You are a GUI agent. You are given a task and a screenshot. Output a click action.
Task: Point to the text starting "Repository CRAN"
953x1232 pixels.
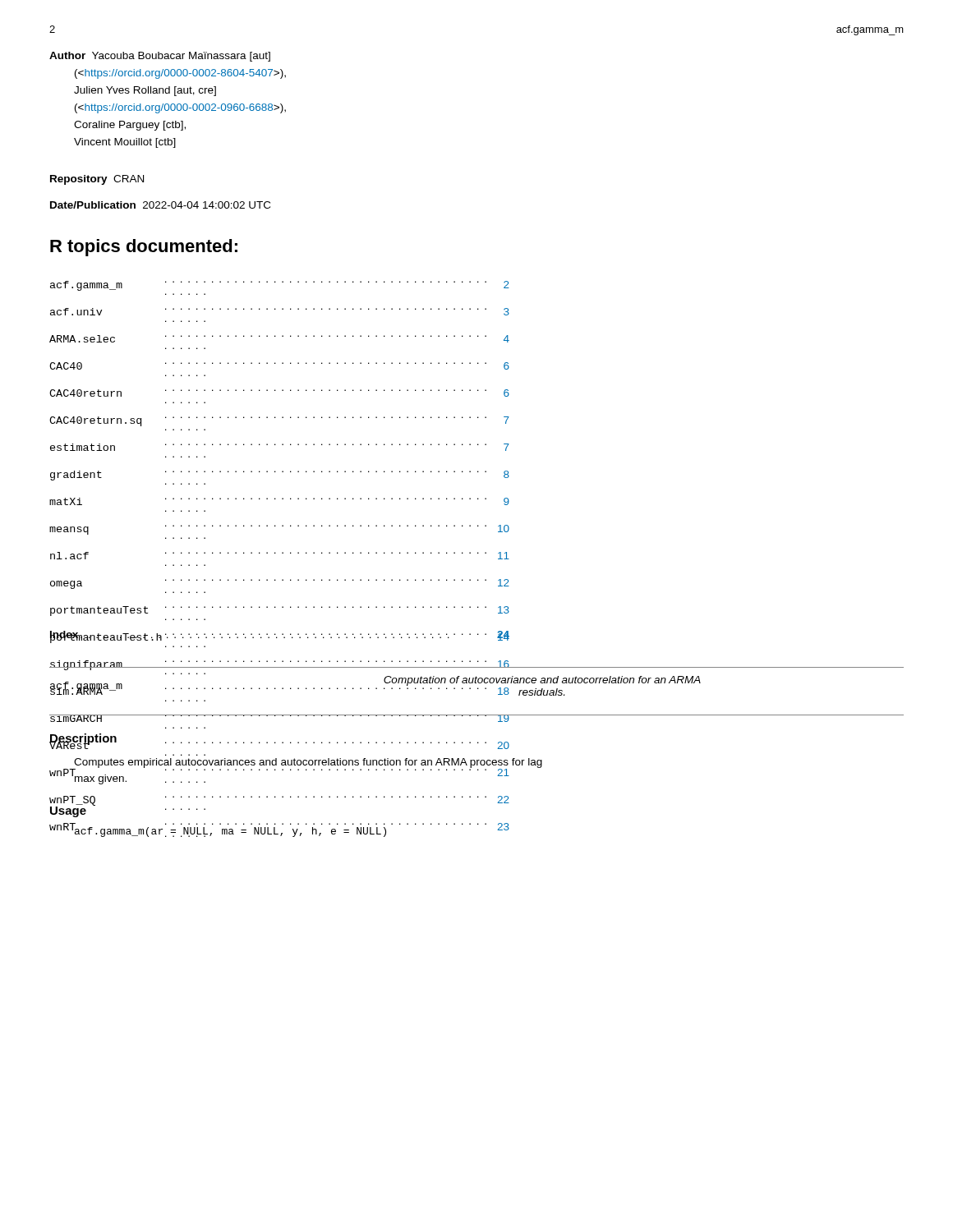[x=97, y=179]
